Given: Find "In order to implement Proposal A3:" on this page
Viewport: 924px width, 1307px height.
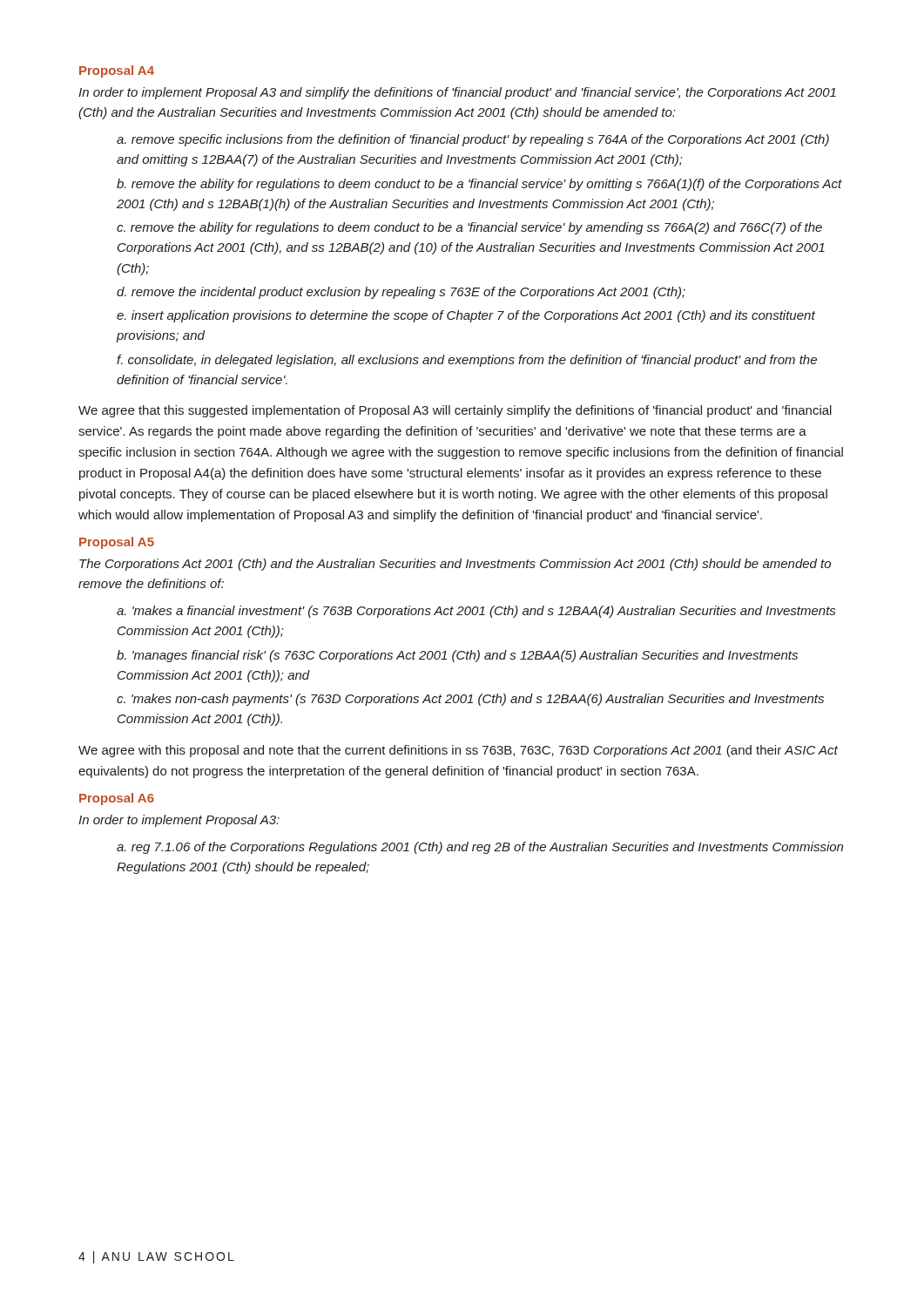Looking at the screenshot, I should pos(179,819).
